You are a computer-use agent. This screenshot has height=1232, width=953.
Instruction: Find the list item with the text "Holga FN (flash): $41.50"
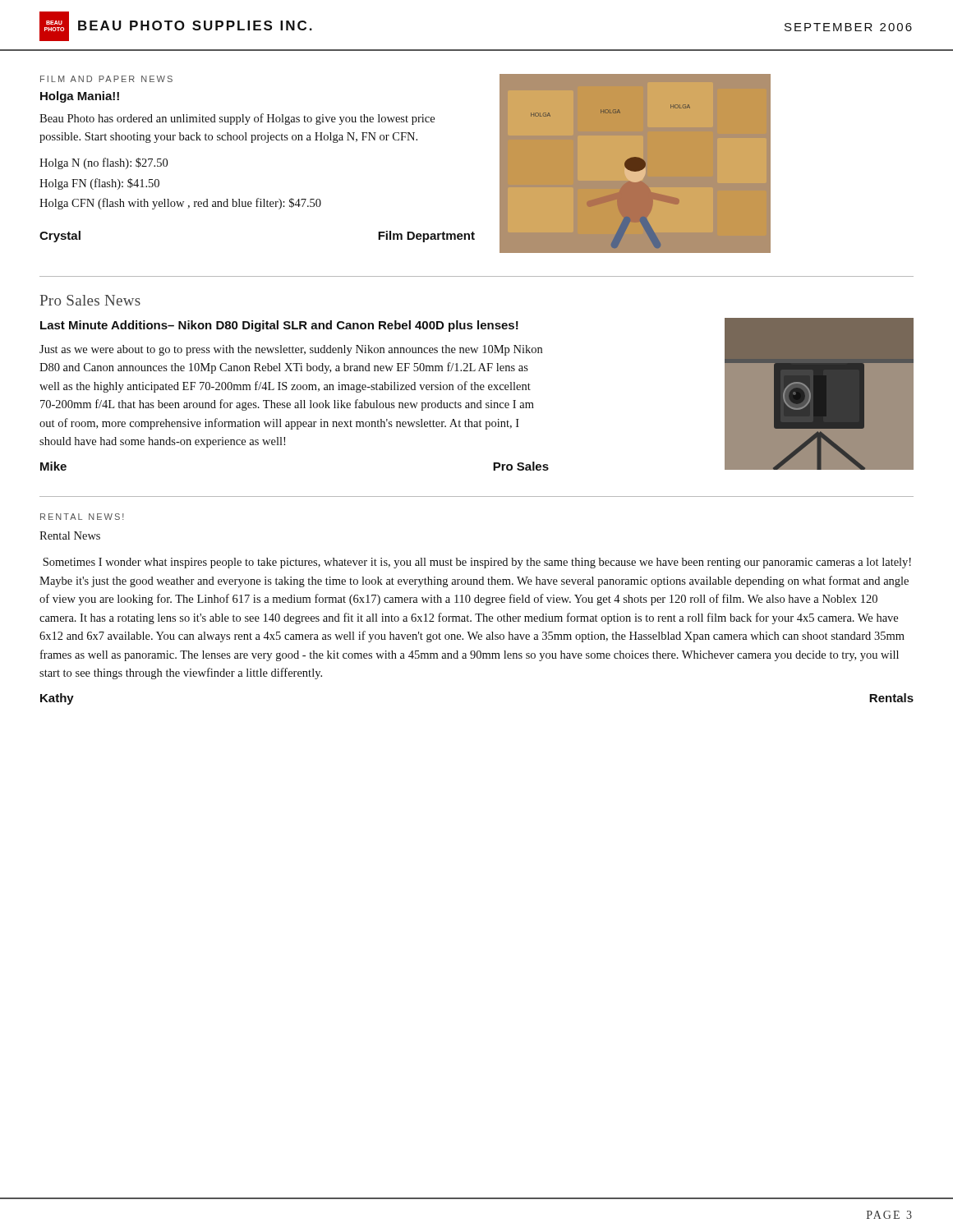tap(100, 183)
